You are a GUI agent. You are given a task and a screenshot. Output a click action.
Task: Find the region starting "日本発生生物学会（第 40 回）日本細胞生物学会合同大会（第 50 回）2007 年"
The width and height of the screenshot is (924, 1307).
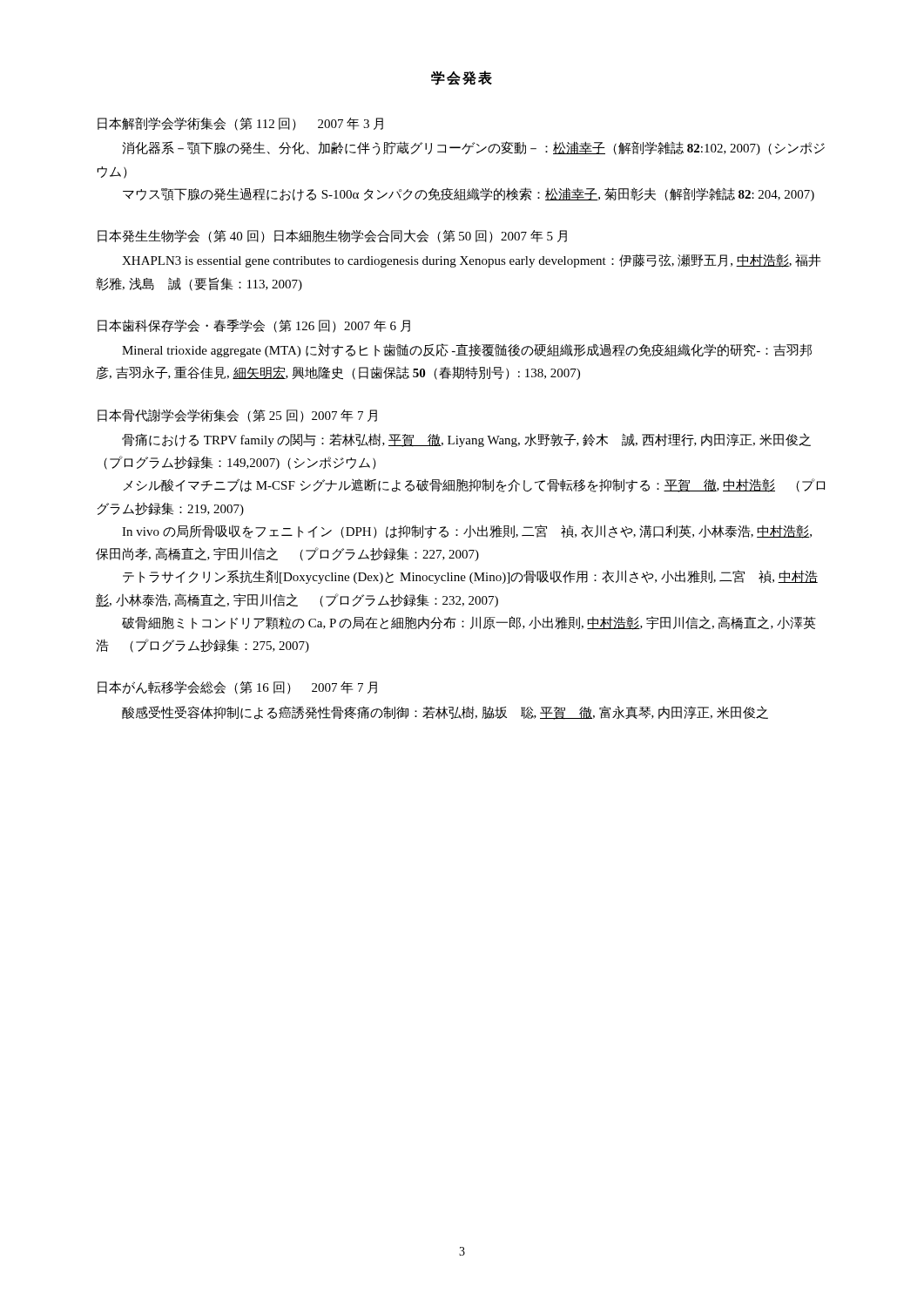click(462, 260)
